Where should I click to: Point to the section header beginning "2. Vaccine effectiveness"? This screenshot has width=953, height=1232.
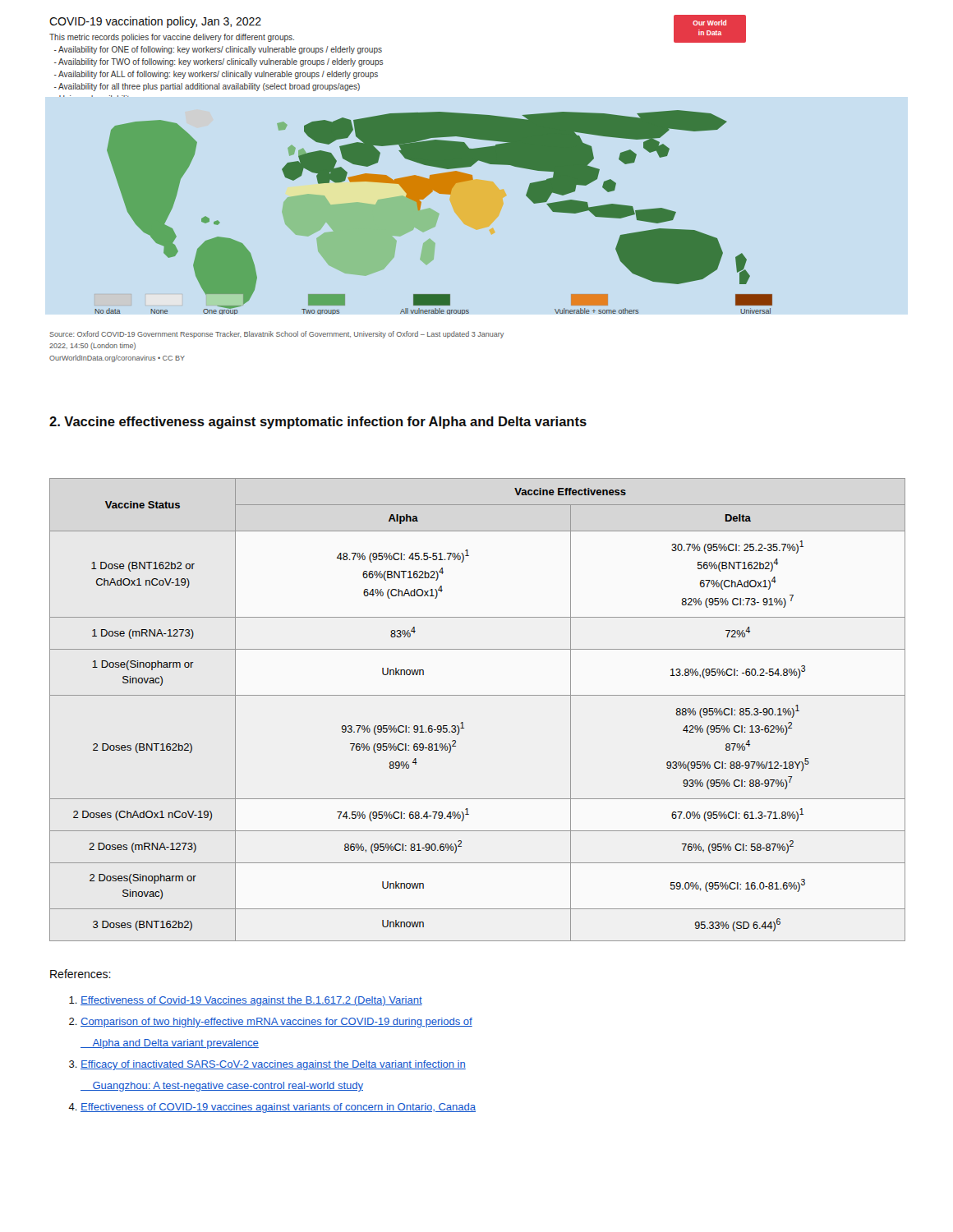point(318,421)
